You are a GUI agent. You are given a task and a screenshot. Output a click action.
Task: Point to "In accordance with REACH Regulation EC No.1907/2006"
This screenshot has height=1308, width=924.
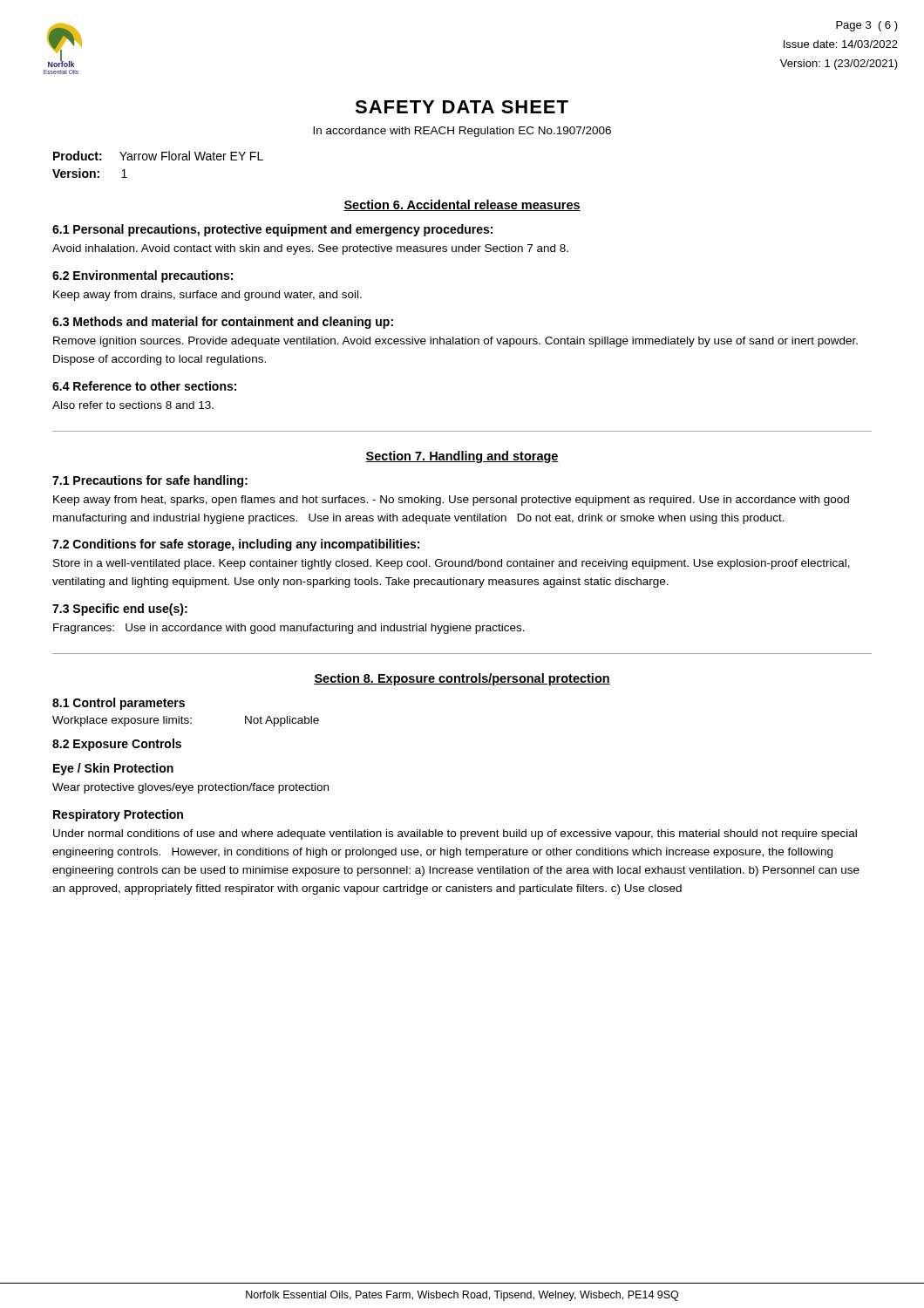[462, 130]
